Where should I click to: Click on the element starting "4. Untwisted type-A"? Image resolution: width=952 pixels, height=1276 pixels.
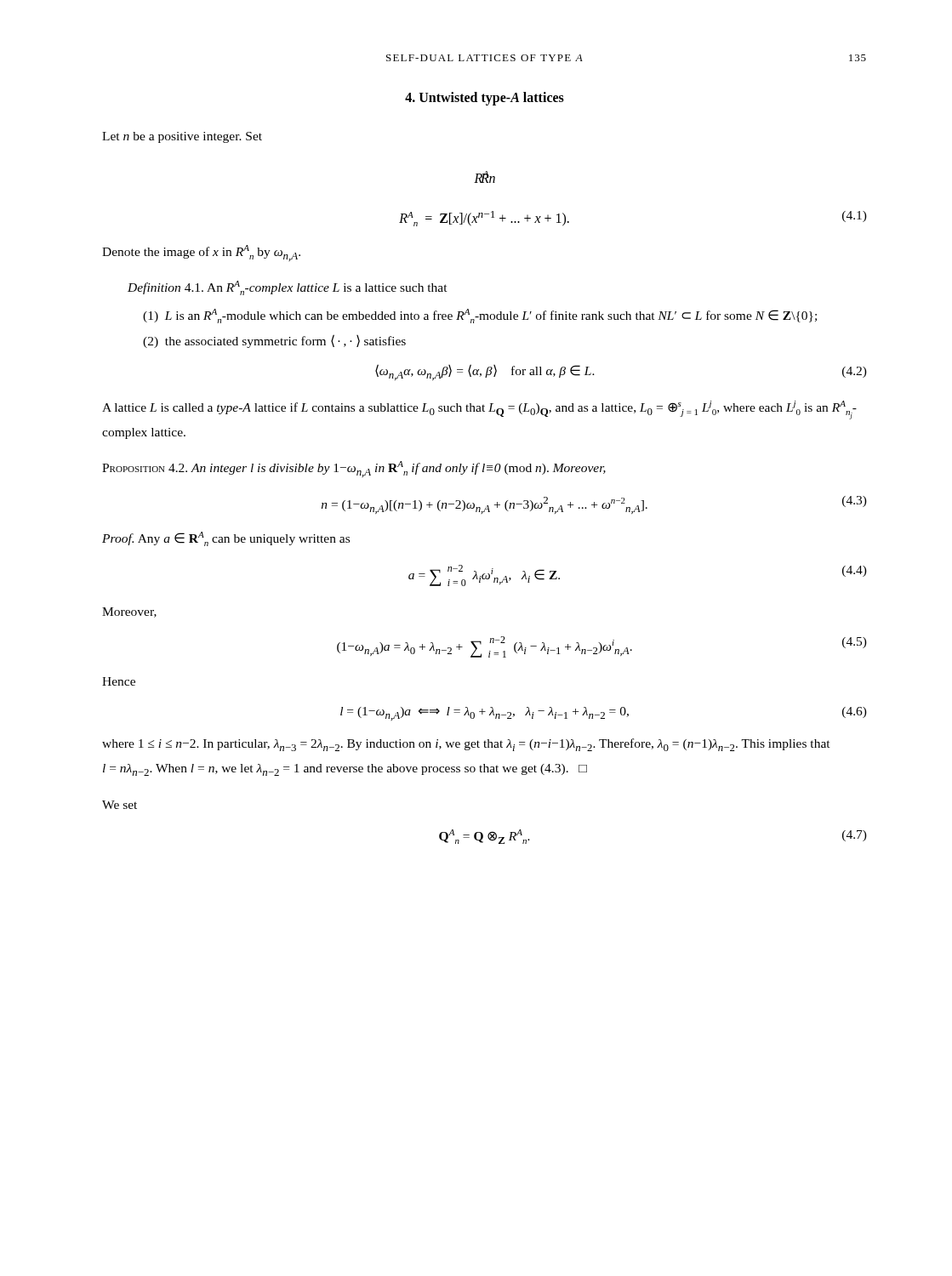coord(484,97)
